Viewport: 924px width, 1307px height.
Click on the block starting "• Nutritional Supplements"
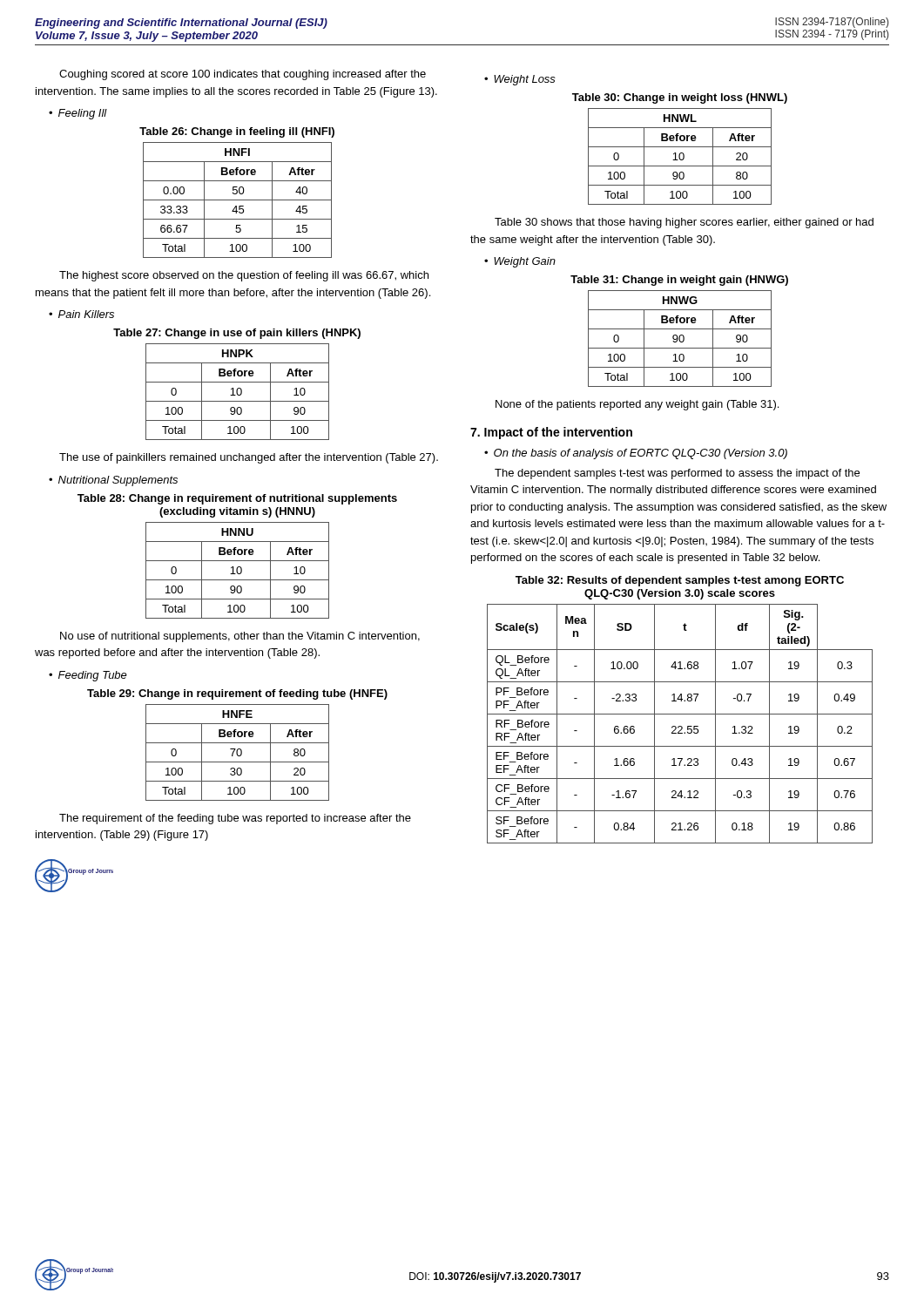pyautogui.click(x=113, y=479)
